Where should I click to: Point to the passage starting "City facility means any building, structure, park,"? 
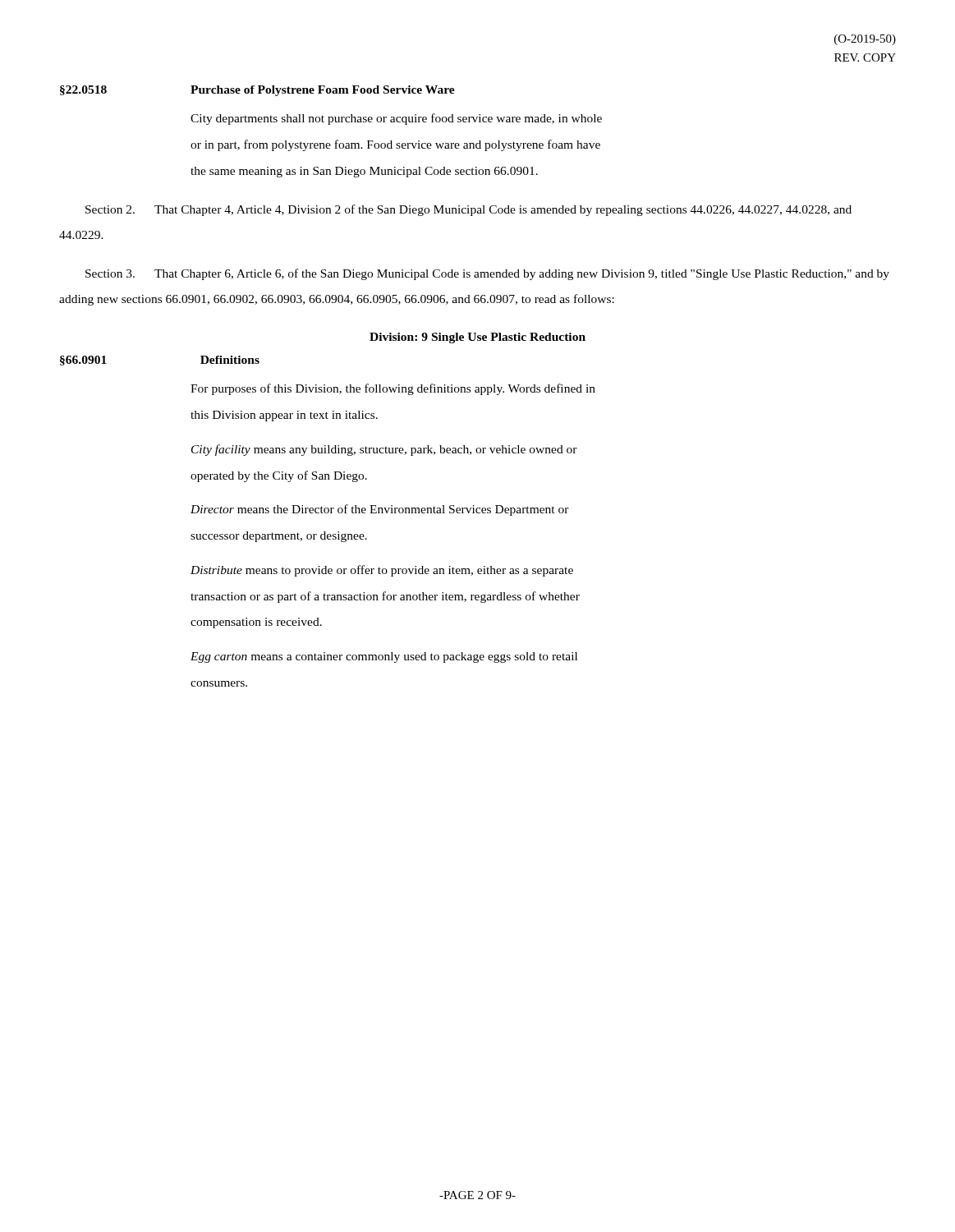384,462
